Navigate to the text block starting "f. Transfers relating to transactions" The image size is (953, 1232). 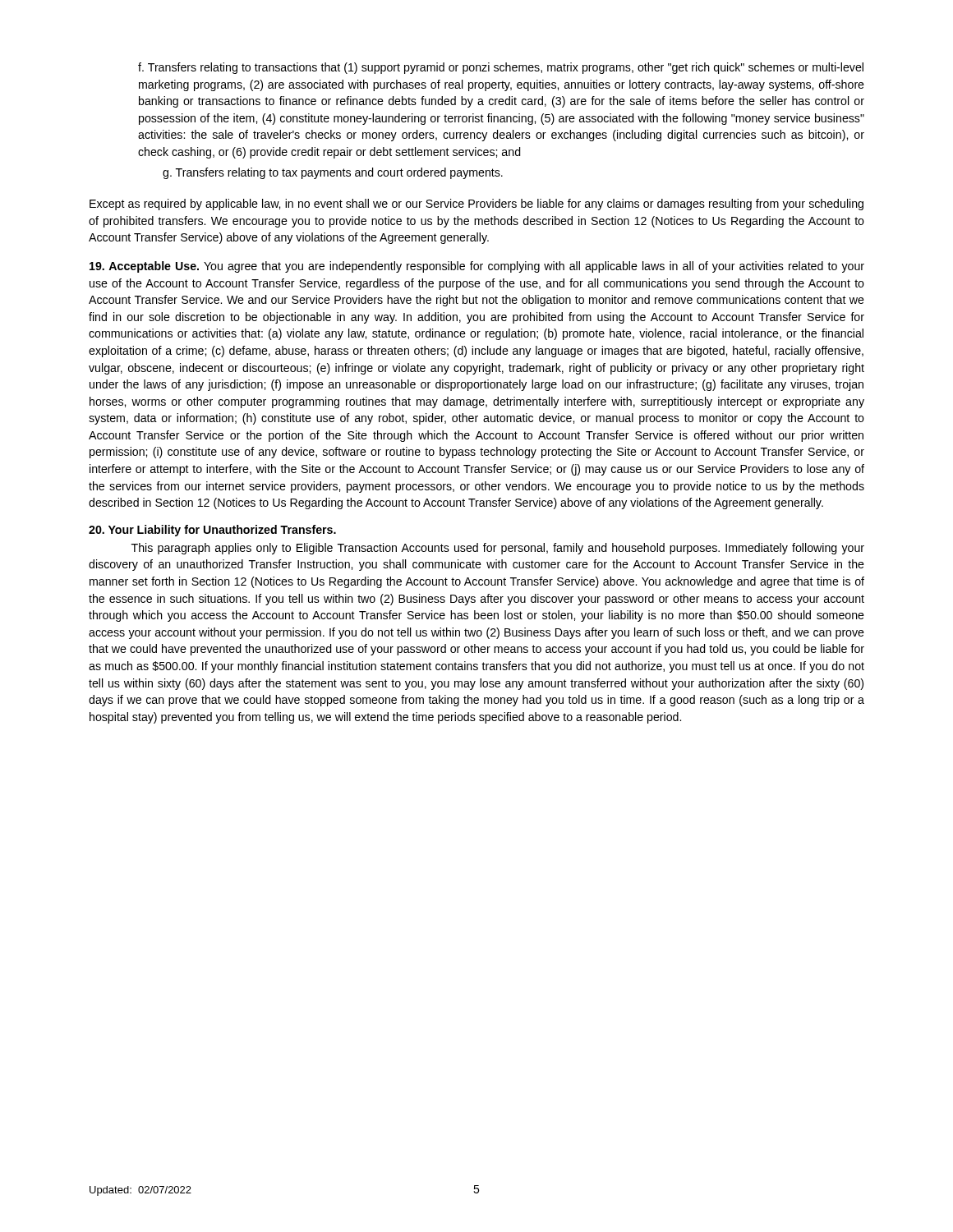pos(501,110)
